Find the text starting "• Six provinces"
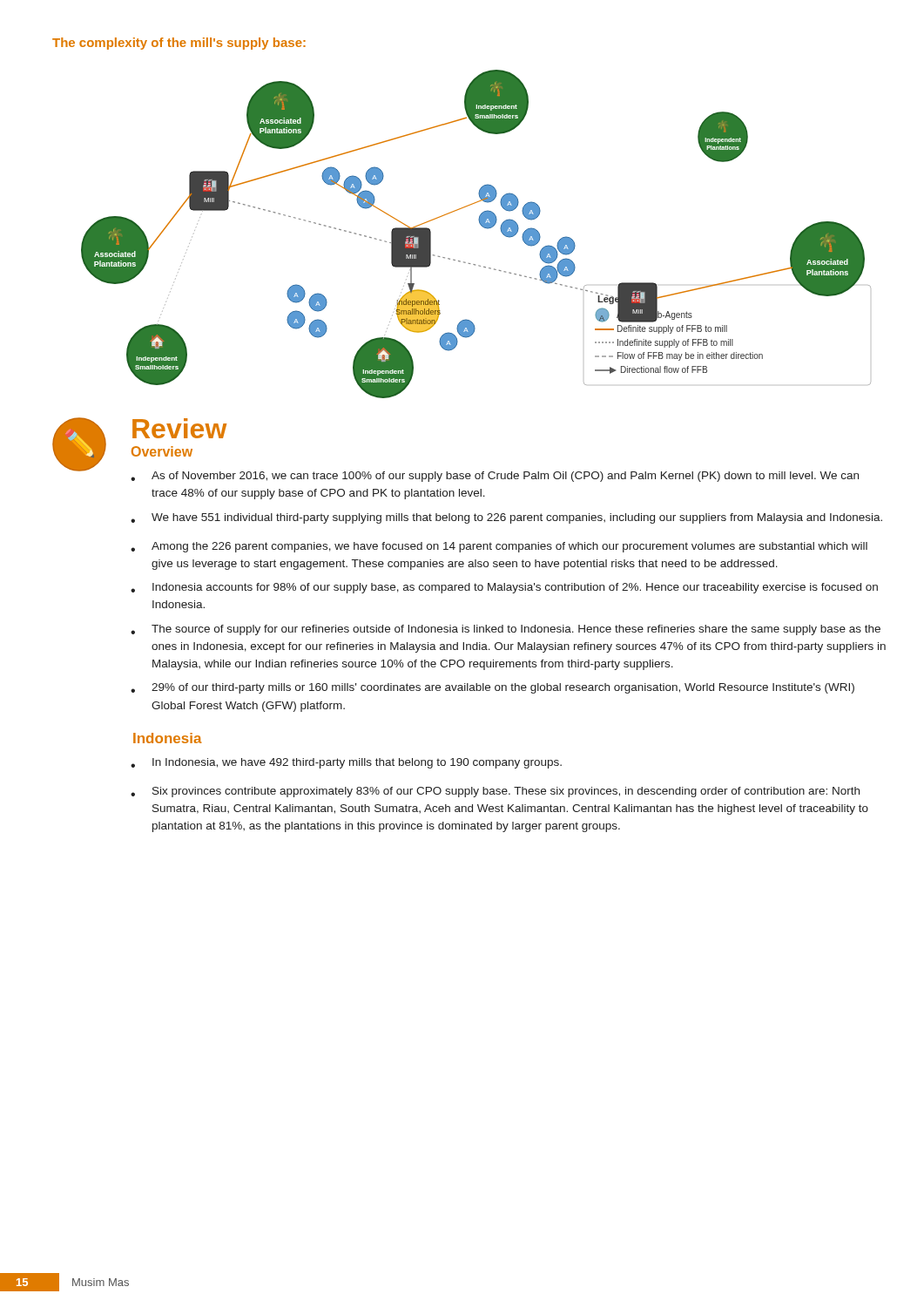The width and height of the screenshot is (924, 1307). [509, 809]
